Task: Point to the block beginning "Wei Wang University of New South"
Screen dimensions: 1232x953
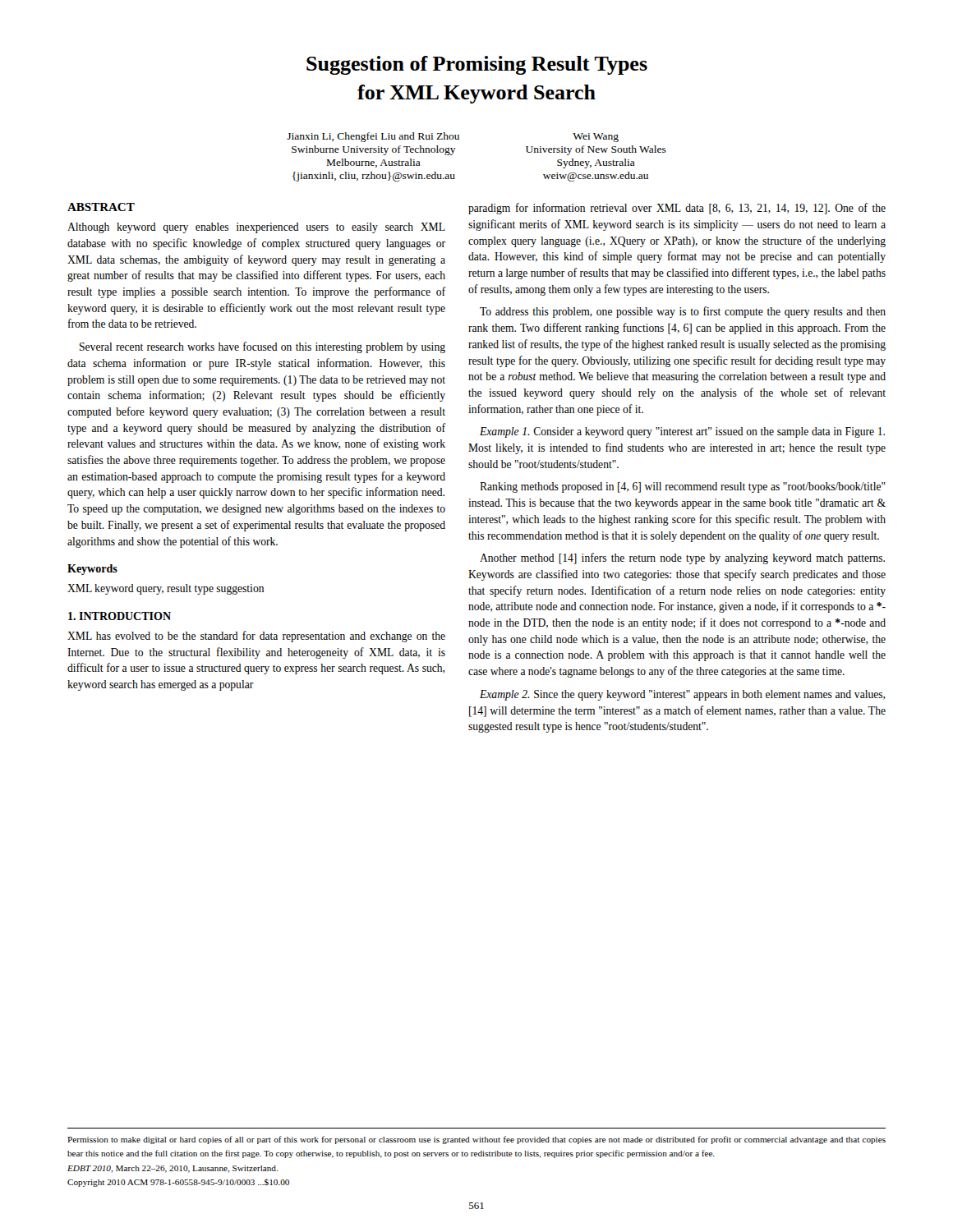Action: click(x=596, y=156)
